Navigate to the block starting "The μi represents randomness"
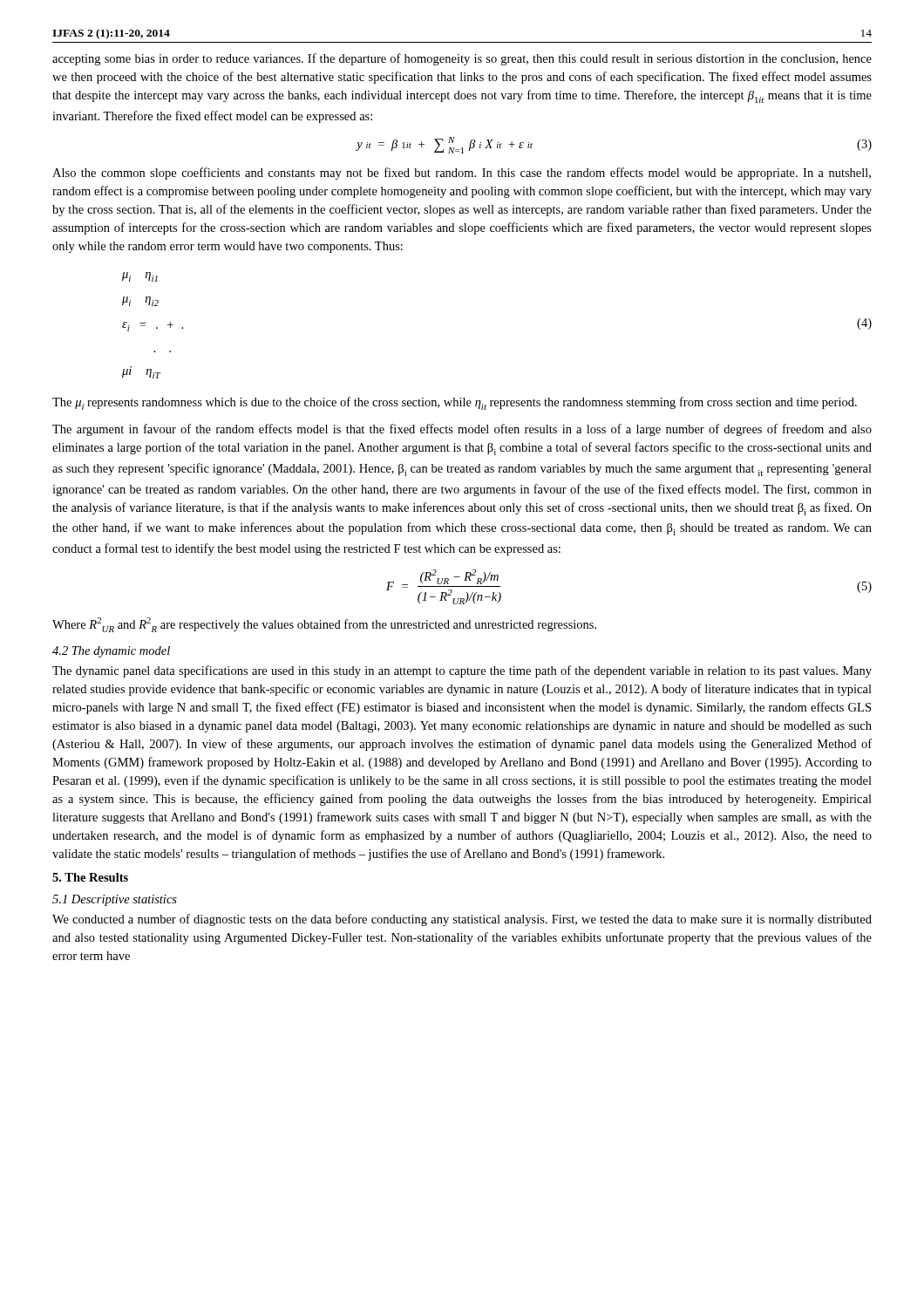Image resolution: width=924 pixels, height=1308 pixels. [462, 403]
